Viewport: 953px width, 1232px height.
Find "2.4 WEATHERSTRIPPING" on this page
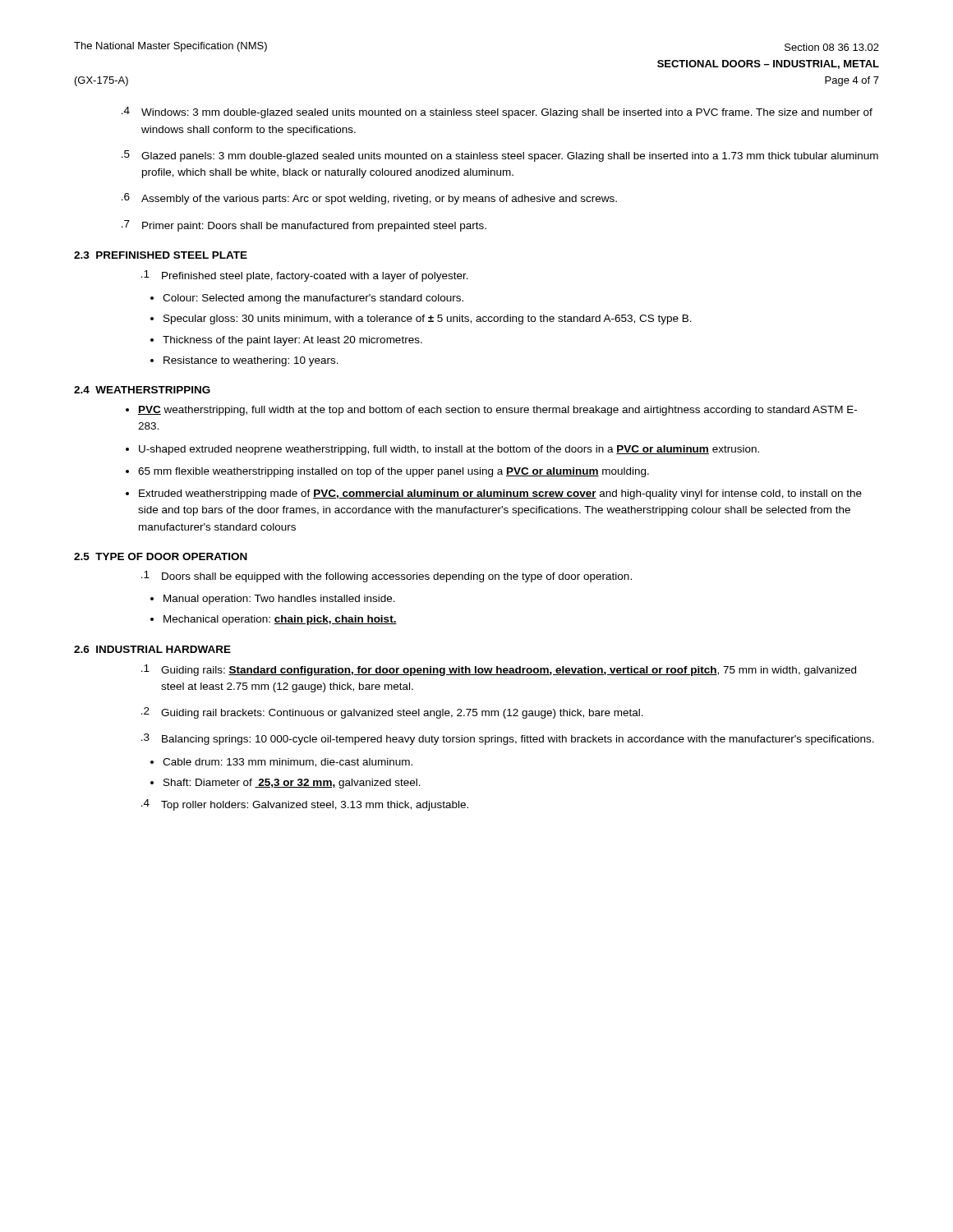point(142,390)
